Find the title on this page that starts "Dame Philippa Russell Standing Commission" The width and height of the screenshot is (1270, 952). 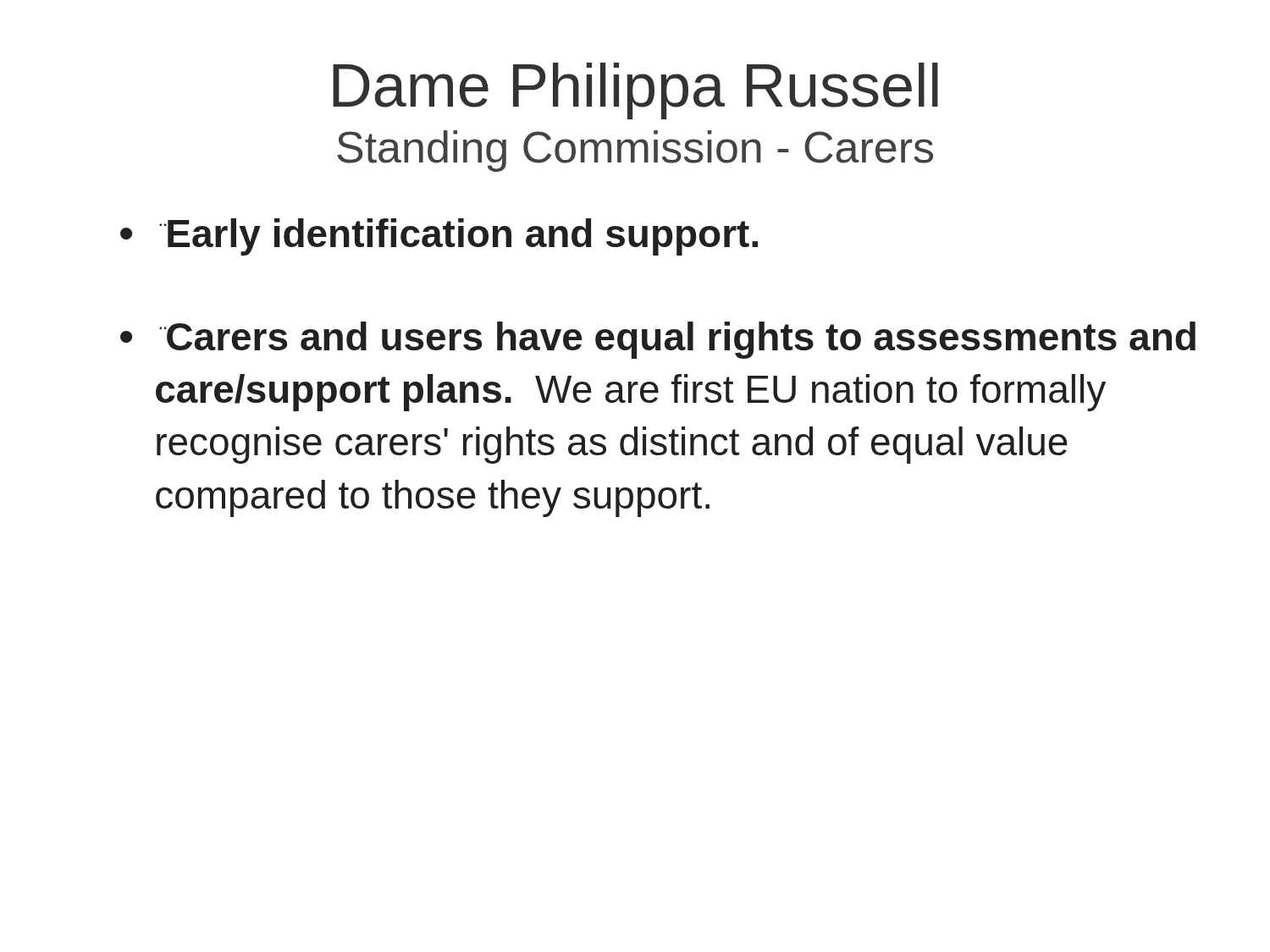pos(635,112)
